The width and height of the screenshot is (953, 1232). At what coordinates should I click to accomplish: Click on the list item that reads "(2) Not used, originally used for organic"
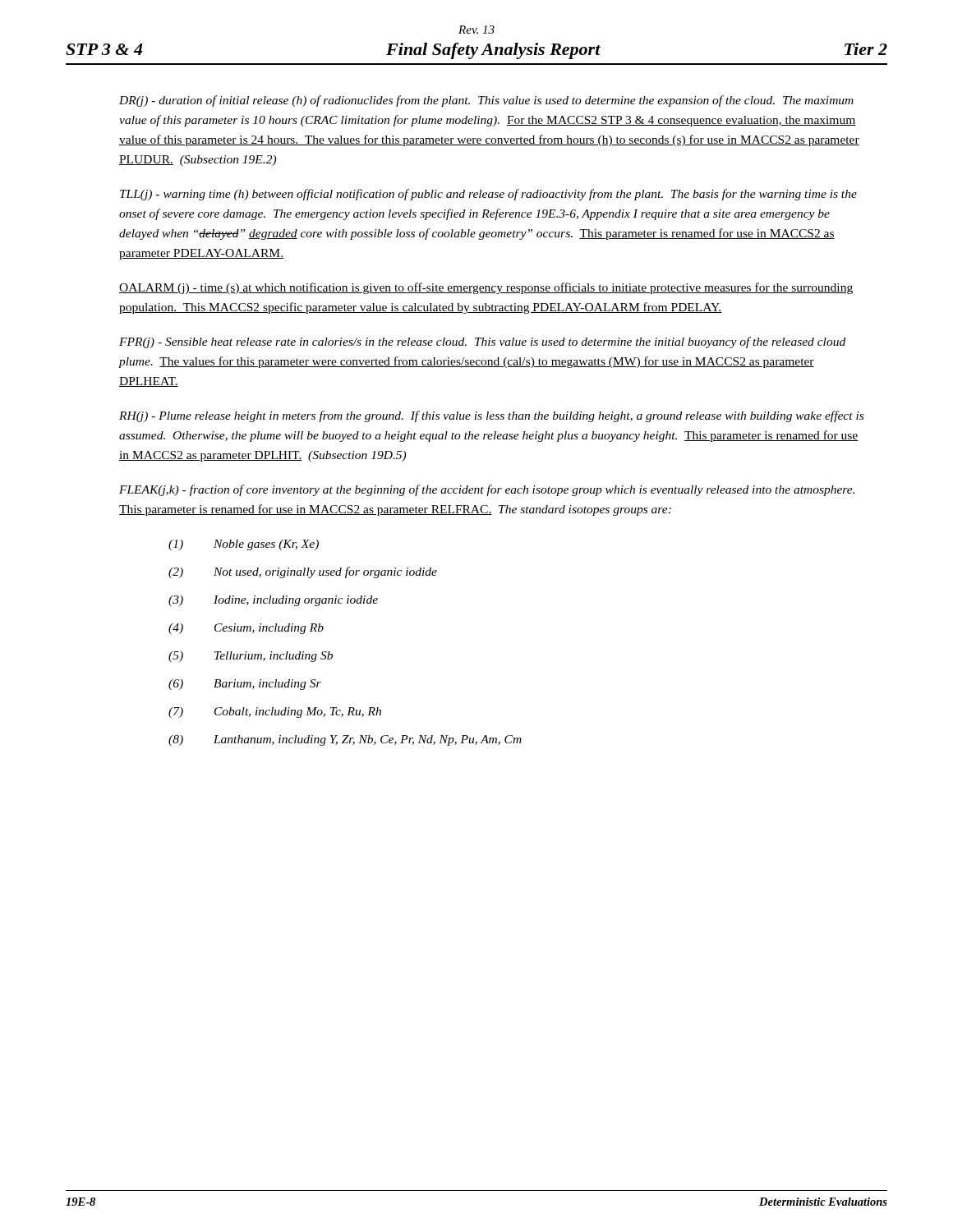[x=303, y=572]
